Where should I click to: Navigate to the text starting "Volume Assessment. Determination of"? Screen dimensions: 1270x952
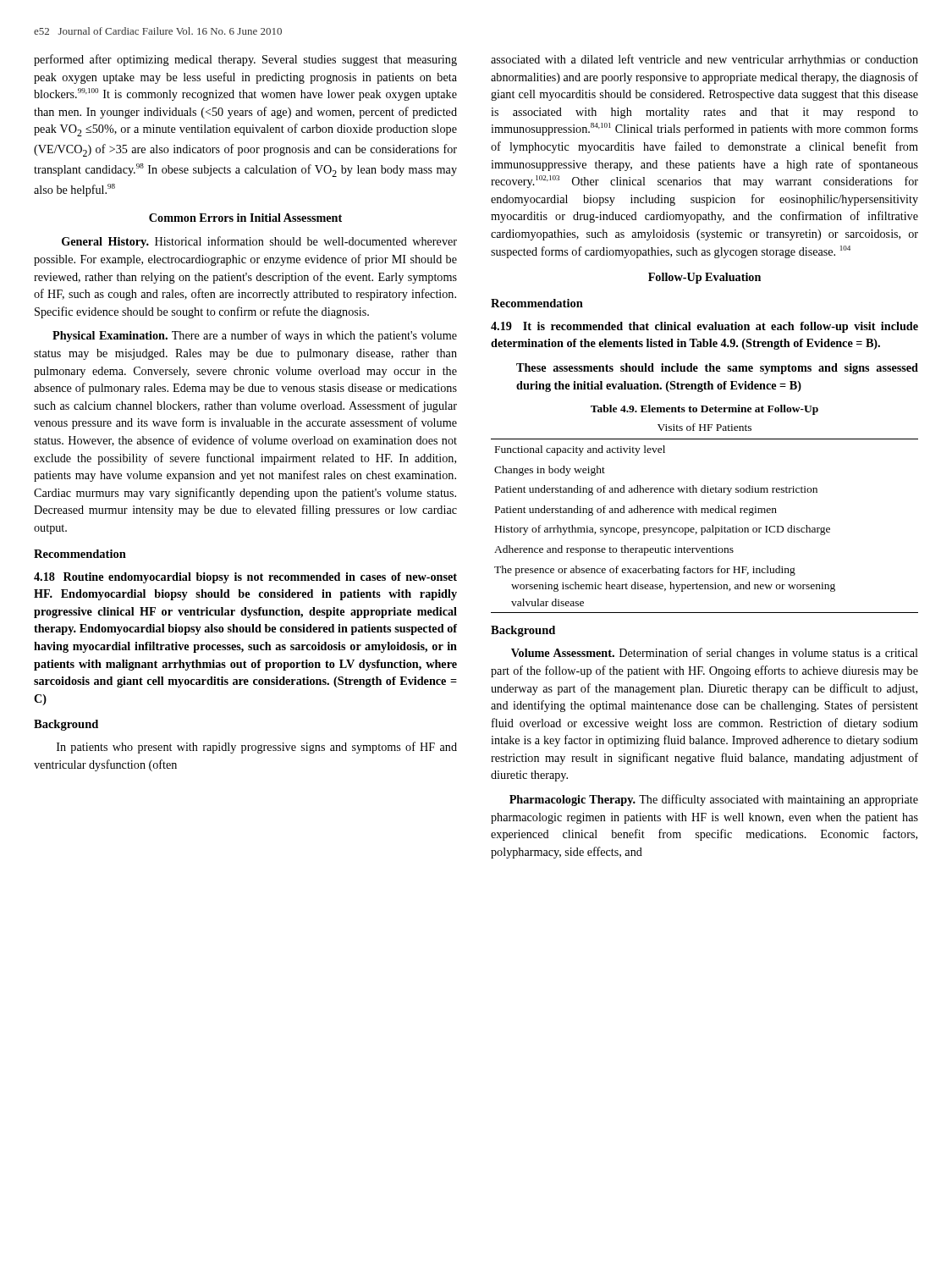pyautogui.click(x=704, y=714)
